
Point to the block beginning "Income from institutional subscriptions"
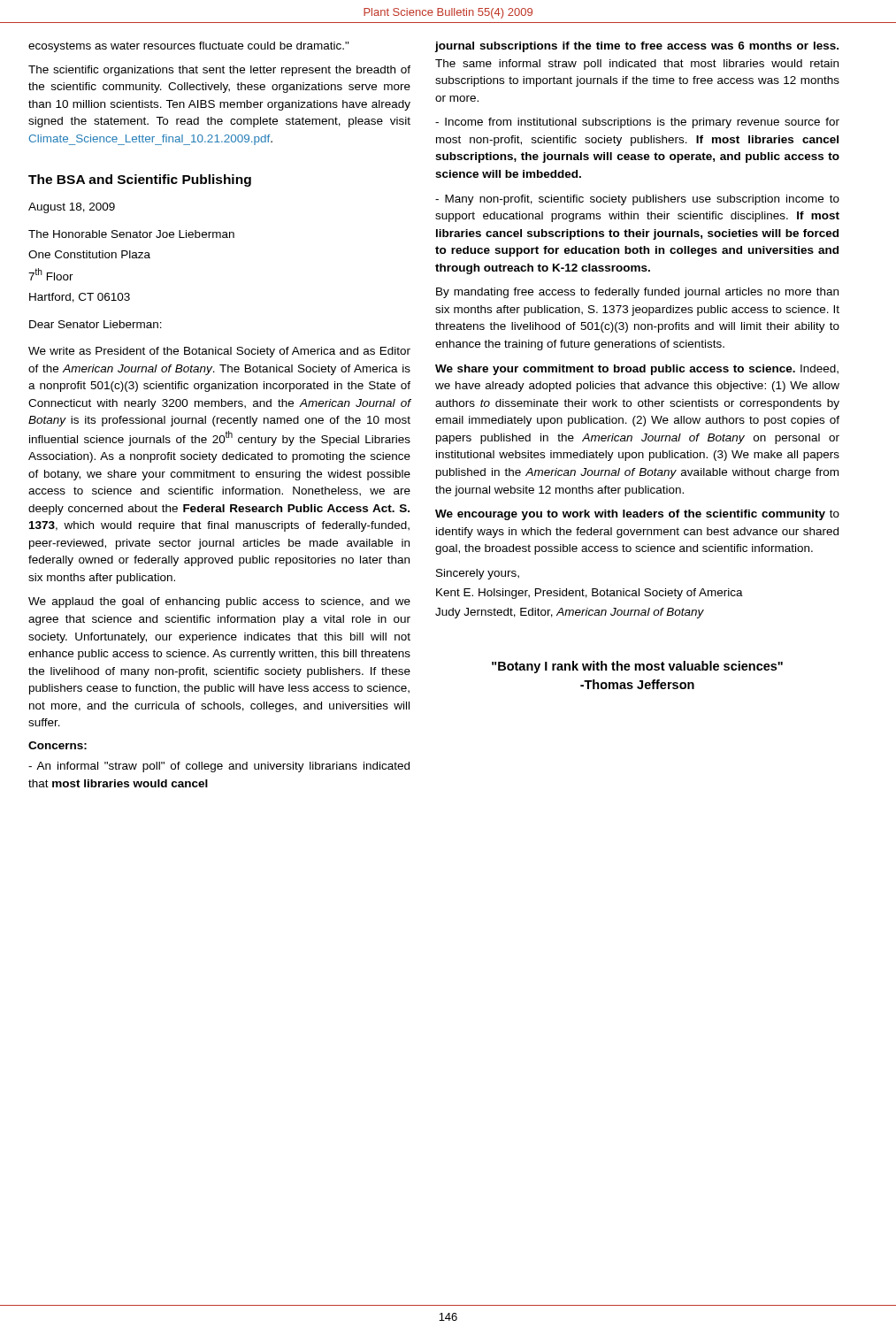coord(637,148)
